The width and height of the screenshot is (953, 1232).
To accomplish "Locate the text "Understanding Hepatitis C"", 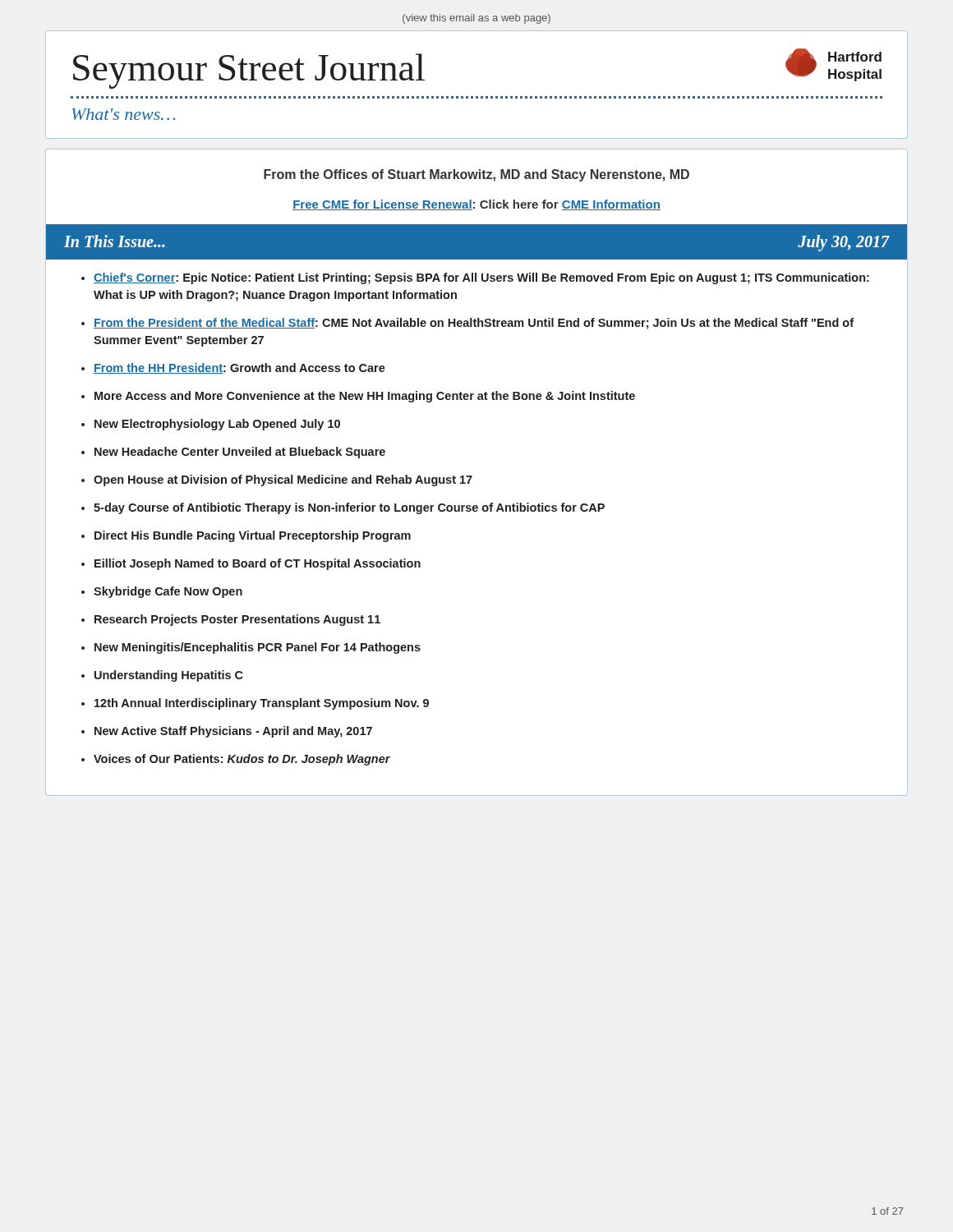I will (168, 675).
